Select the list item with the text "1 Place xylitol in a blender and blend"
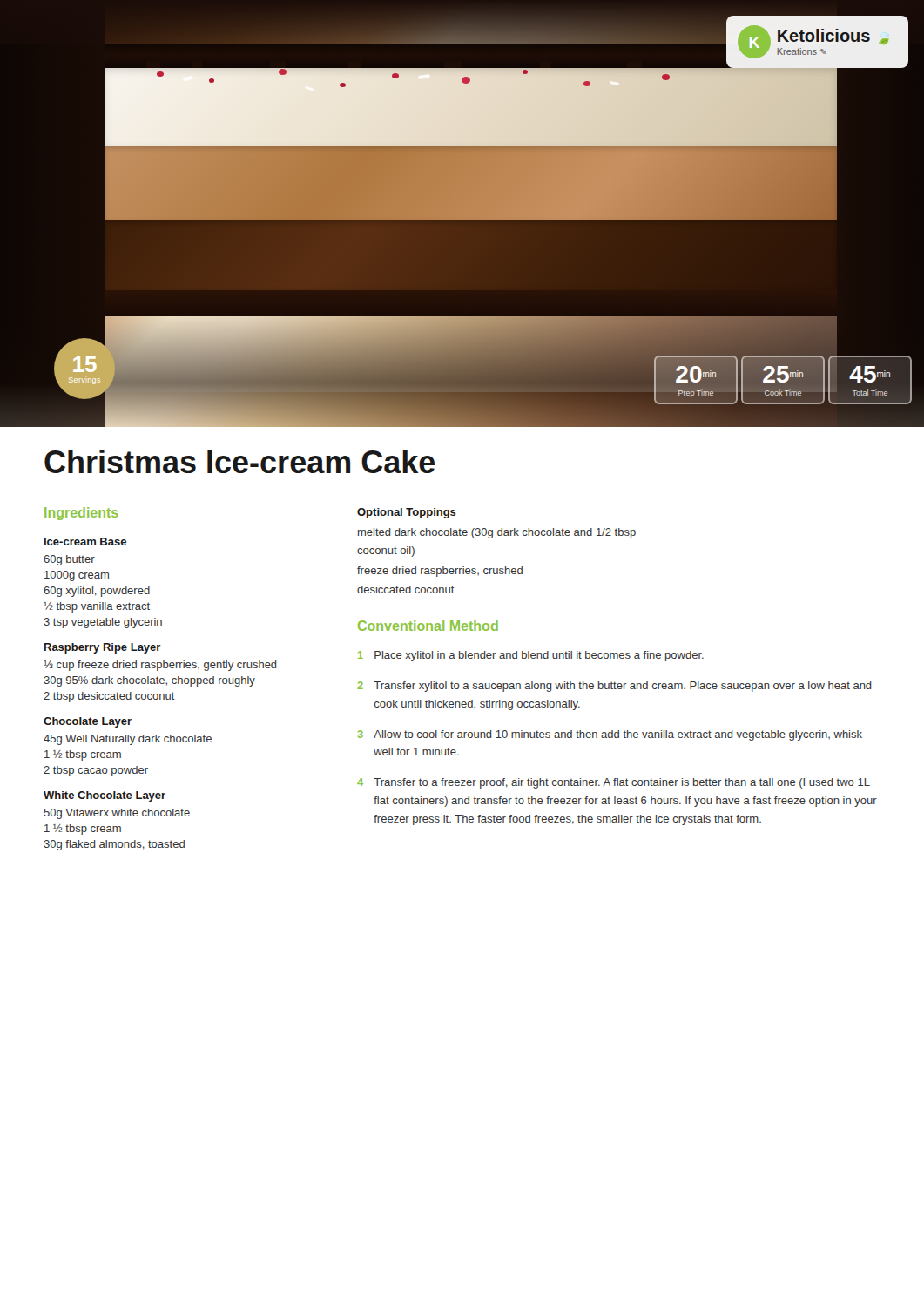Screen dimensions: 1307x924 pos(531,656)
